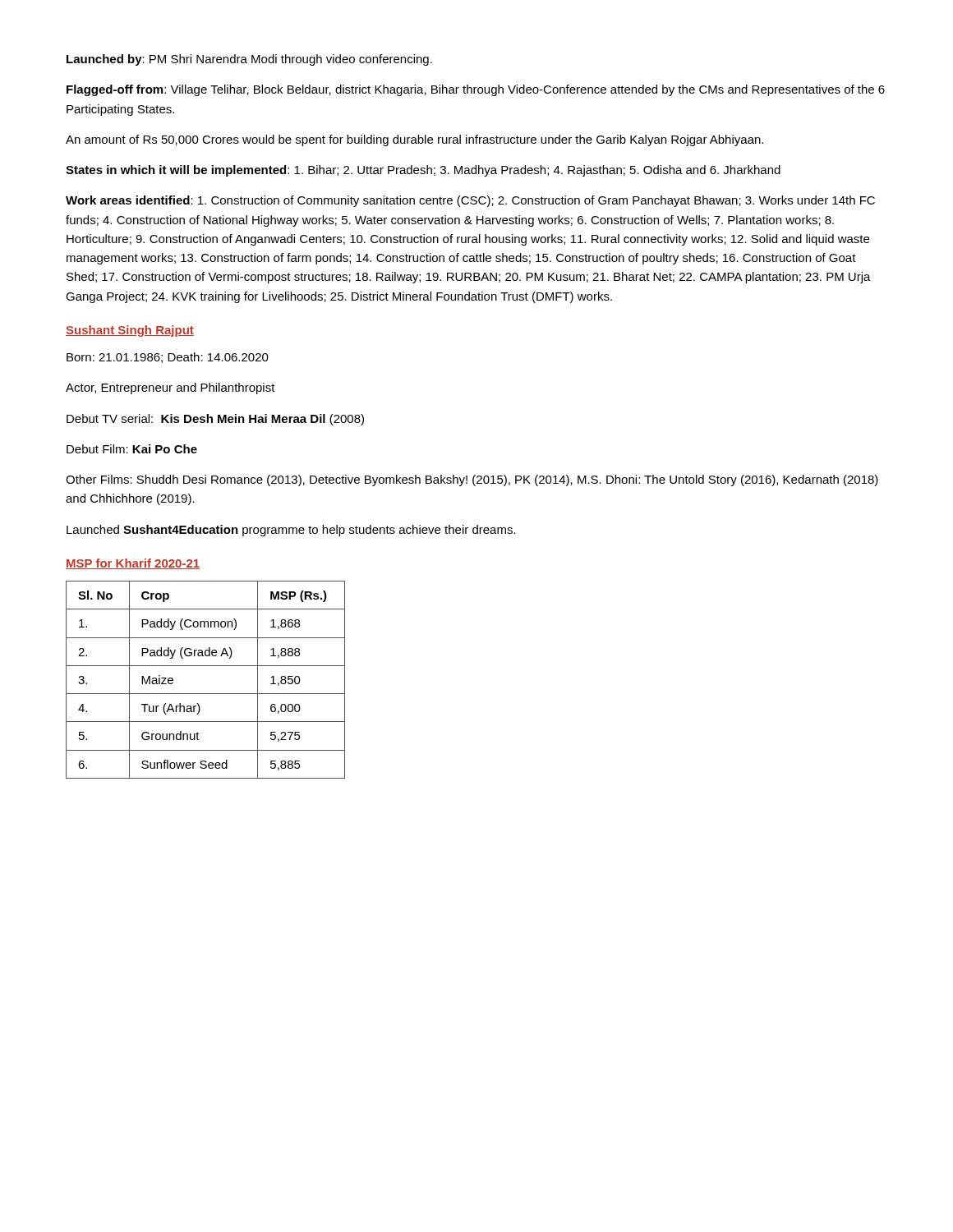Locate the text block that says "Debut Film: Kai Po"
The width and height of the screenshot is (953, 1232).
131,449
